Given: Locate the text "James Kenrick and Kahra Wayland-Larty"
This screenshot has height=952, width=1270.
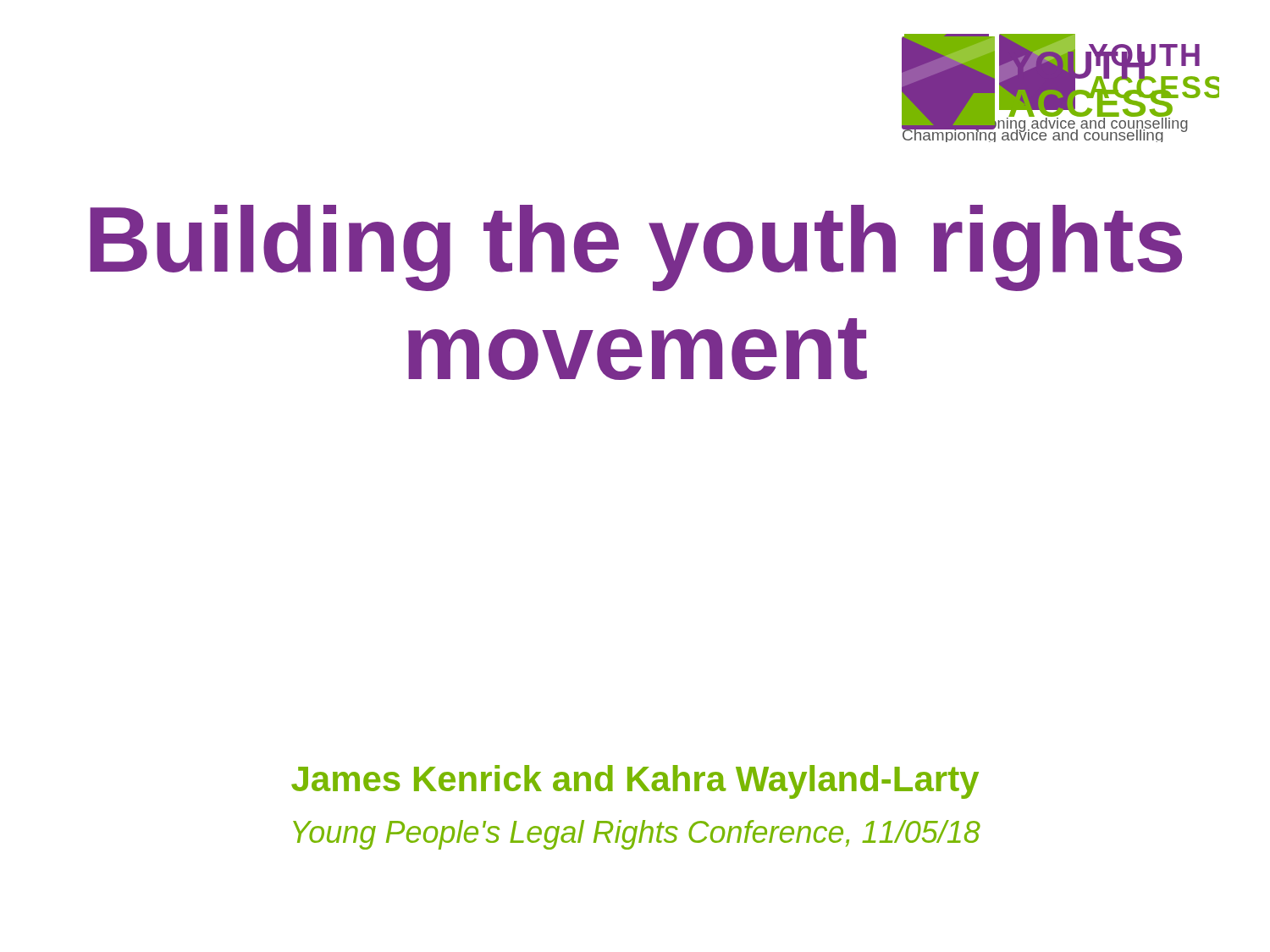Looking at the screenshot, I should pyautogui.click(x=635, y=779).
